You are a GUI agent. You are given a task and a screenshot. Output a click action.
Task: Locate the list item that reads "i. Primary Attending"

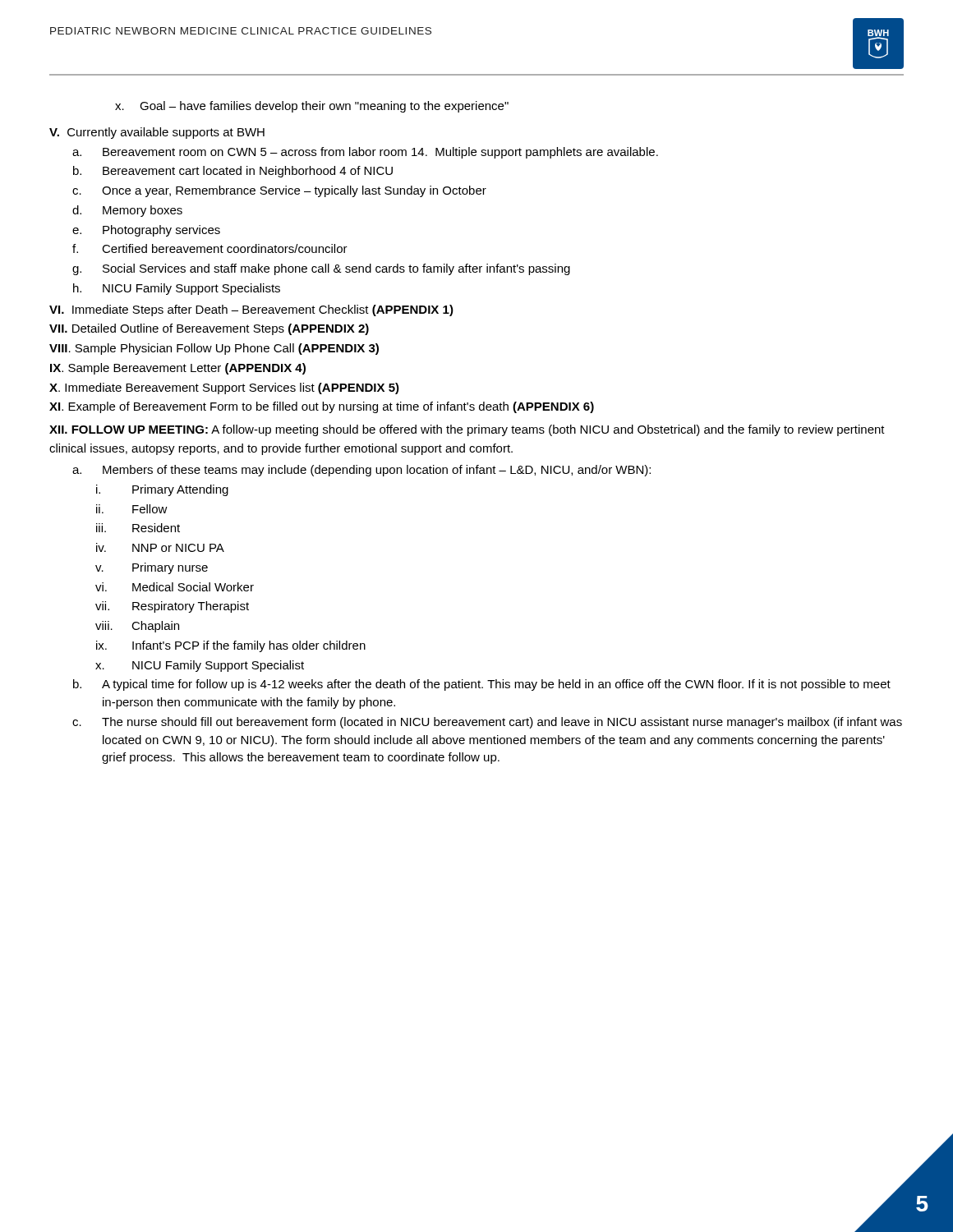(x=162, y=490)
